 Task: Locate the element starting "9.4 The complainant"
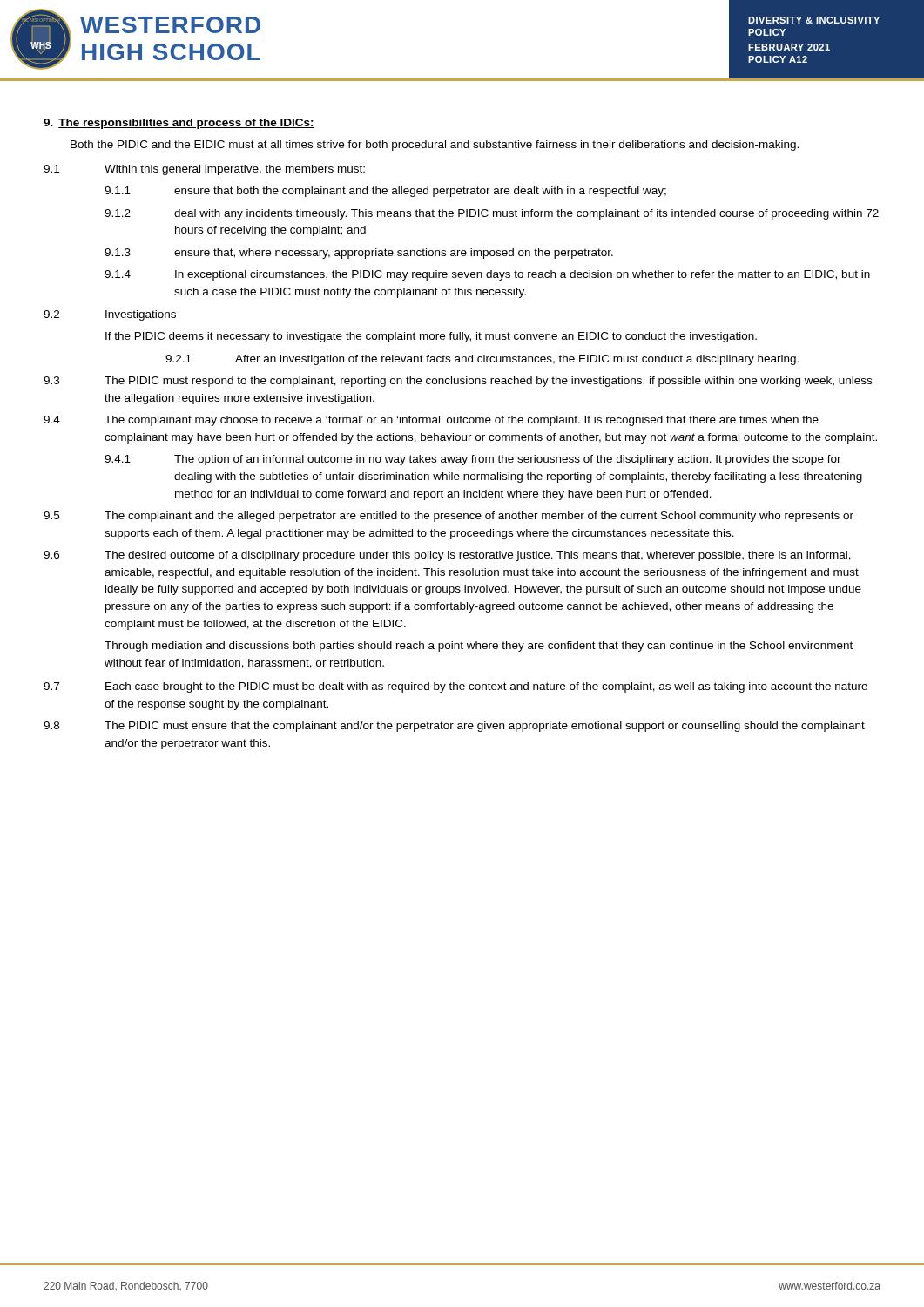(462, 429)
